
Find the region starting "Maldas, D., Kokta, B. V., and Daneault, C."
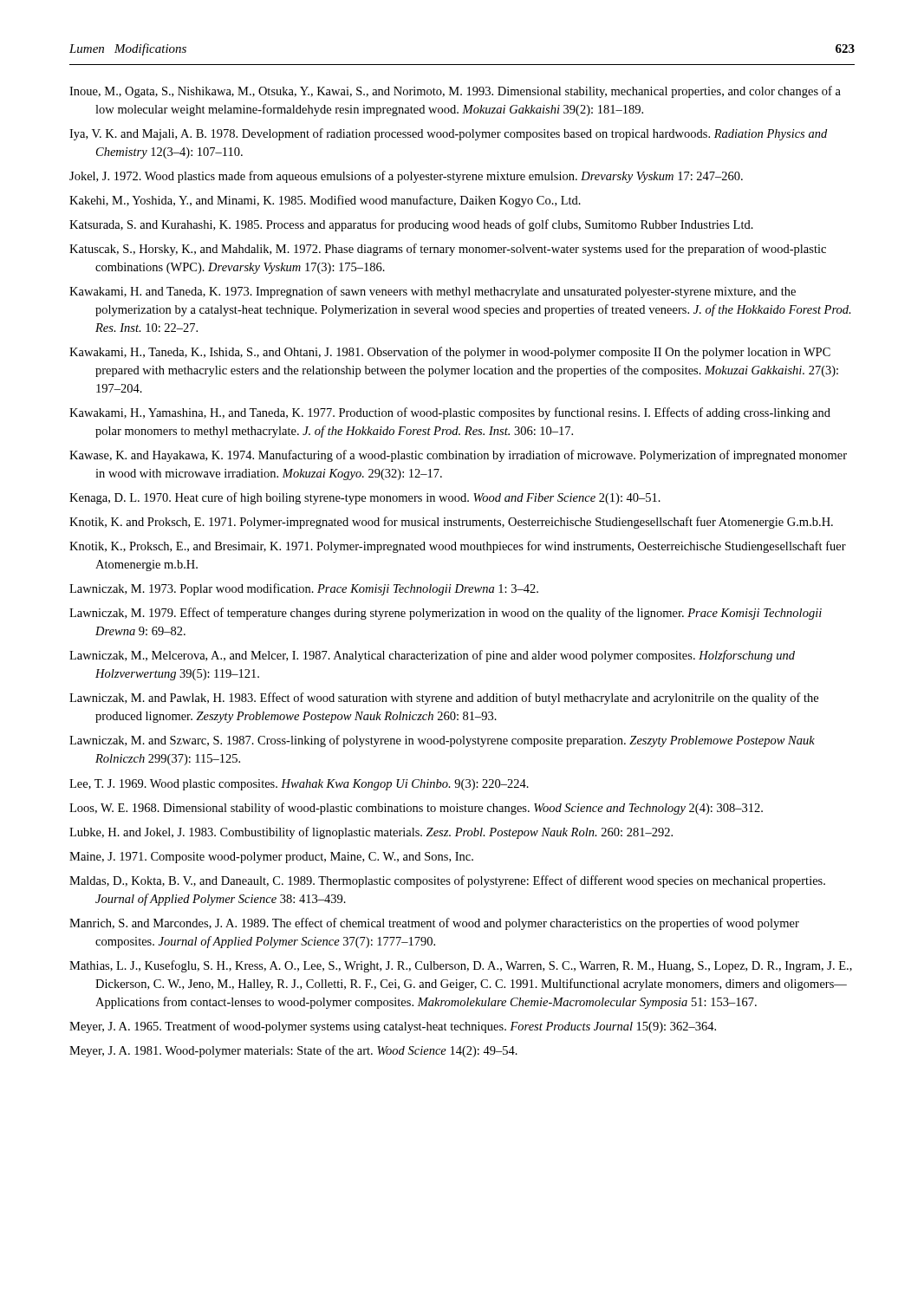448,889
